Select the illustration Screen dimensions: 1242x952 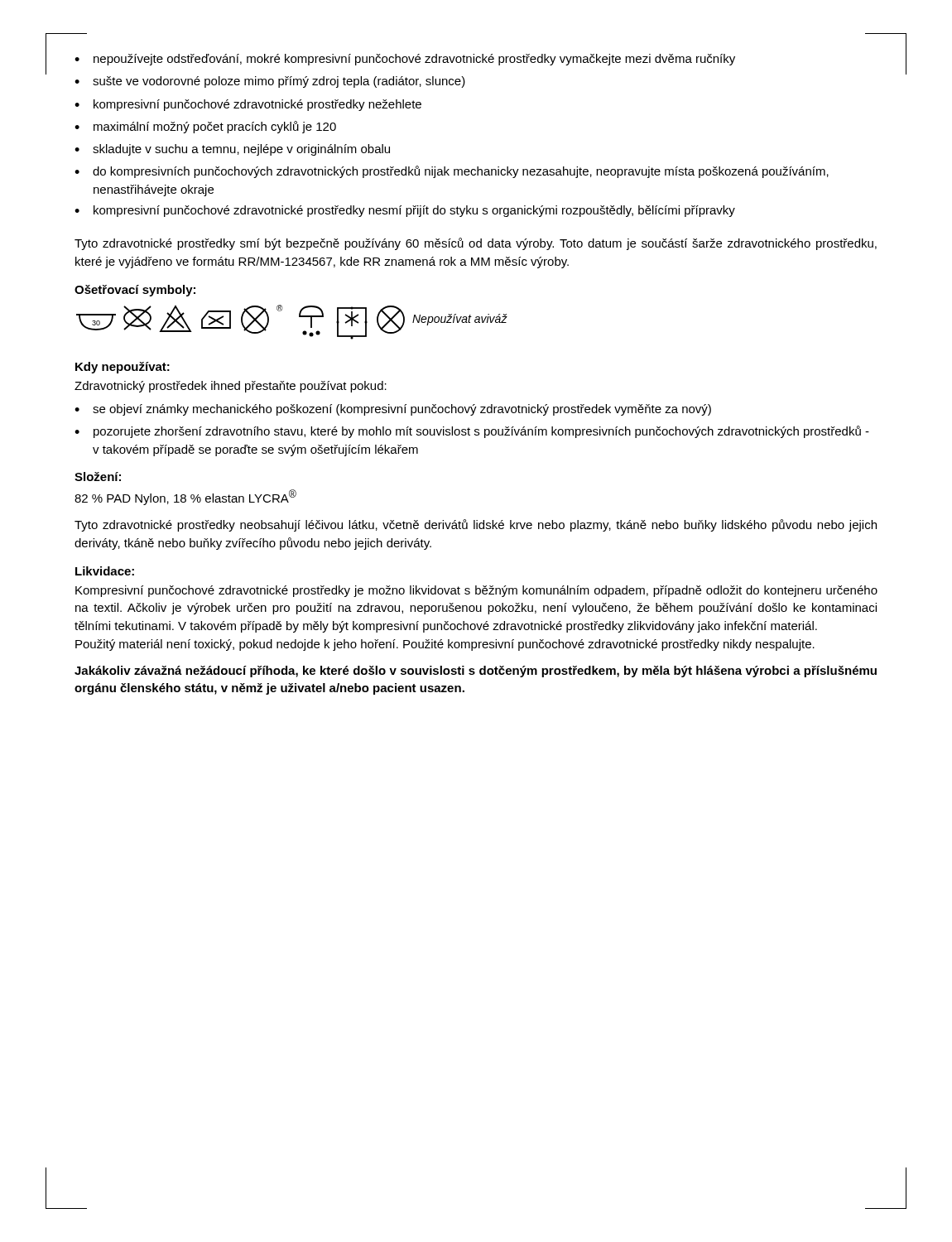click(x=476, y=327)
